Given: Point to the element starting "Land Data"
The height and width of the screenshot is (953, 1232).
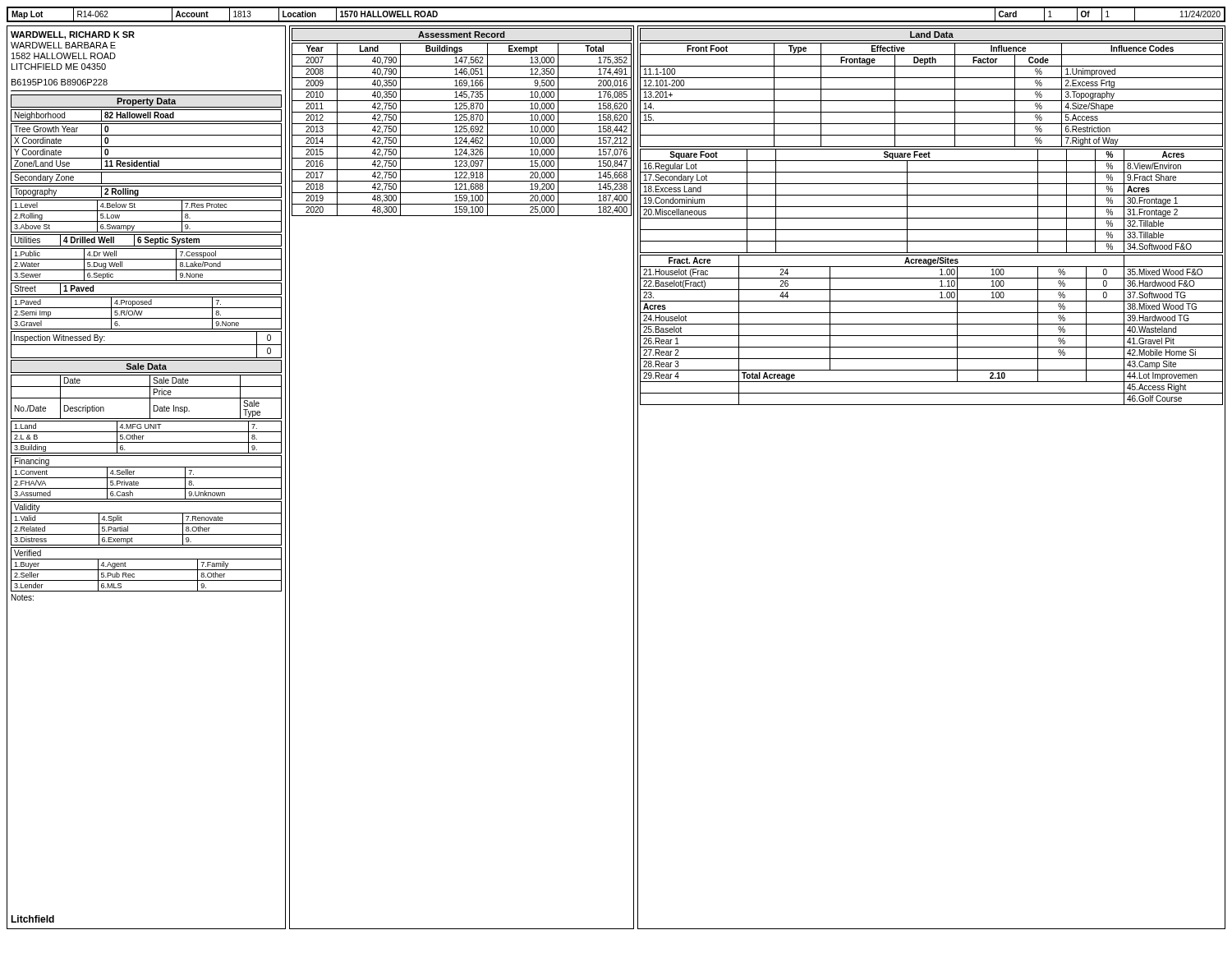Looking at the screenshot, I should (x=931, y=34).
